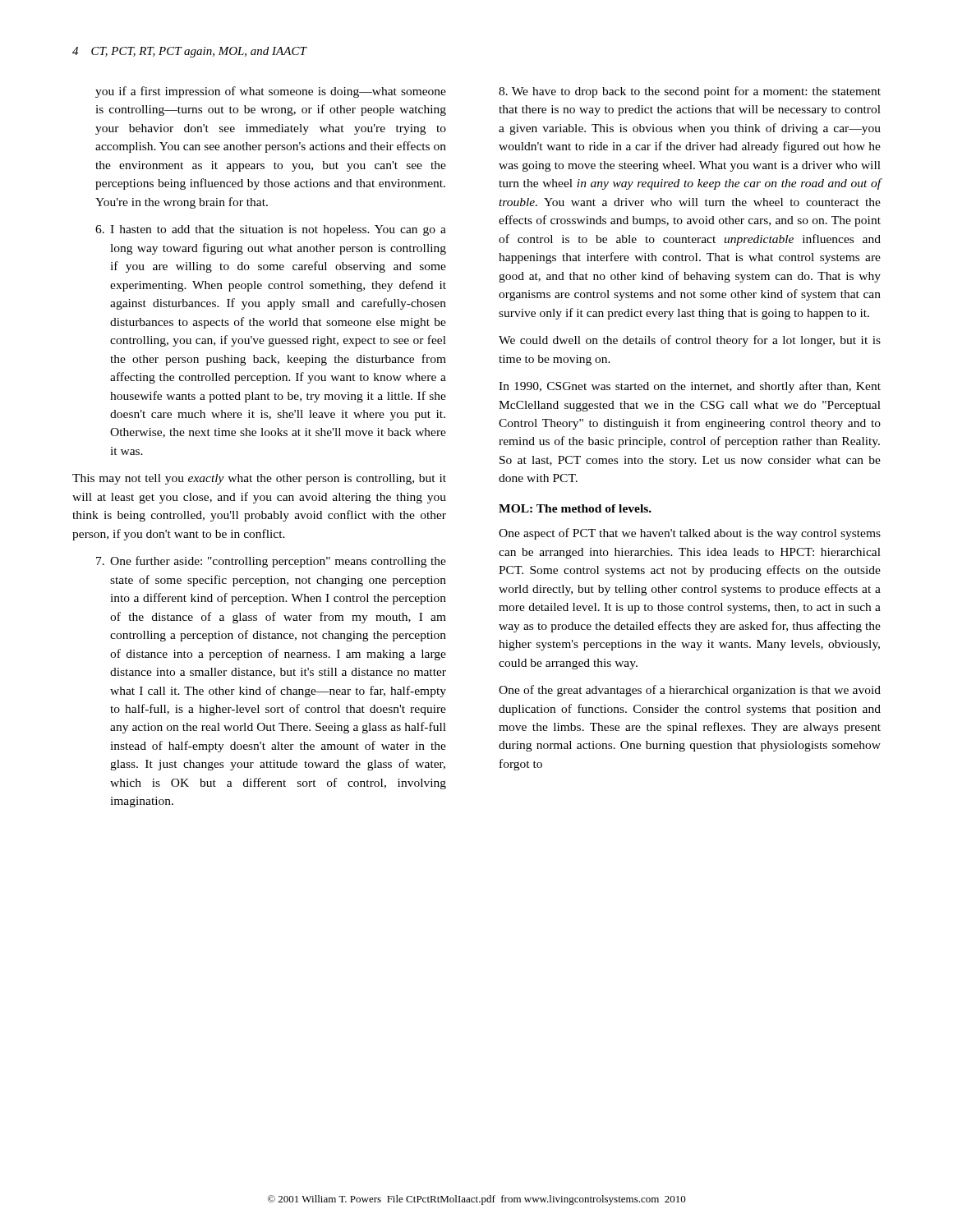The height and width of the screenshot is (1232, 953).
Task: Point to the text starting "This may not tell you exactly"
Action: click(259, 506)
